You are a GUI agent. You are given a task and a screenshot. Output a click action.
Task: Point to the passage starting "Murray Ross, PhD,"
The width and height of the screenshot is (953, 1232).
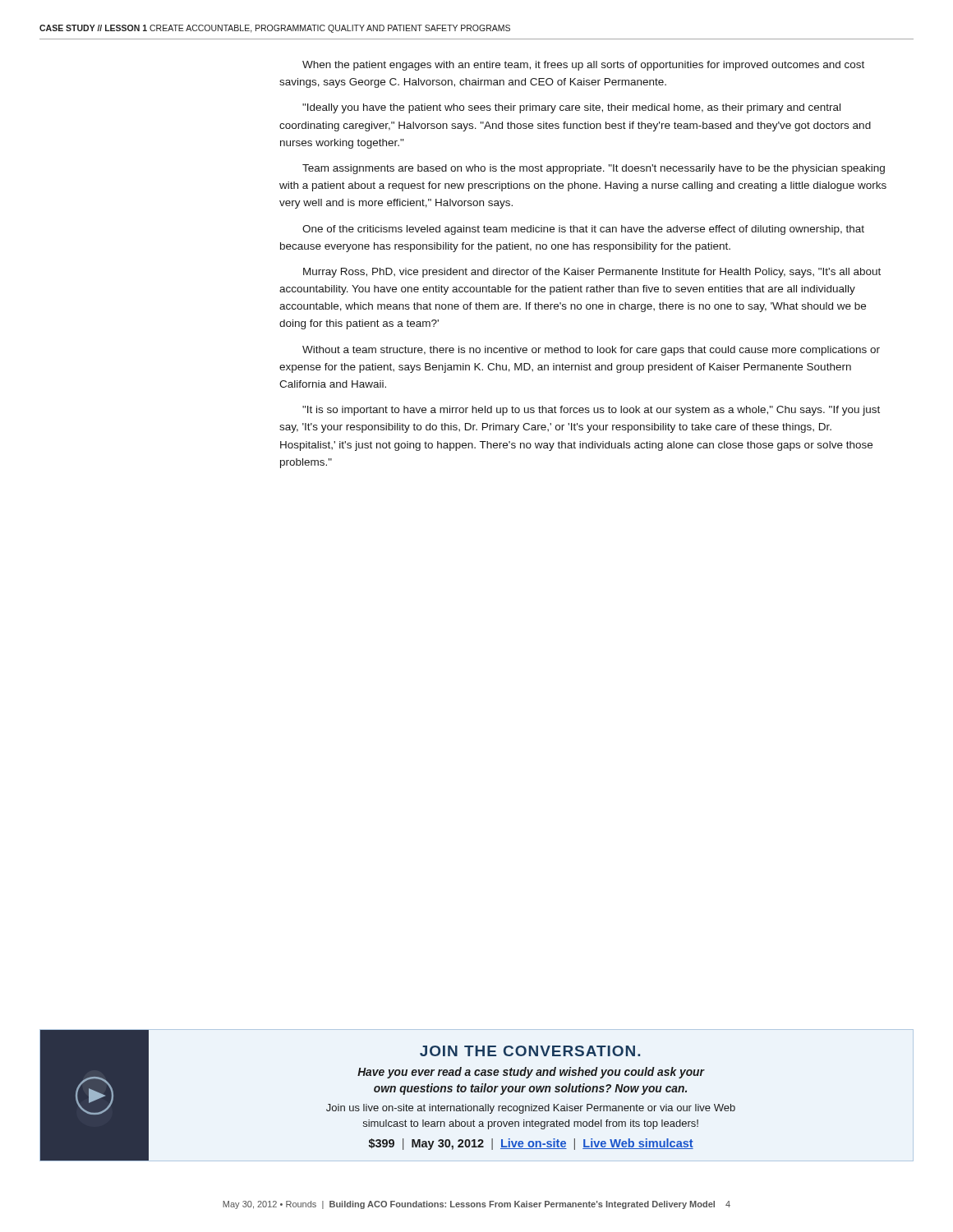[x=583, y=298]
